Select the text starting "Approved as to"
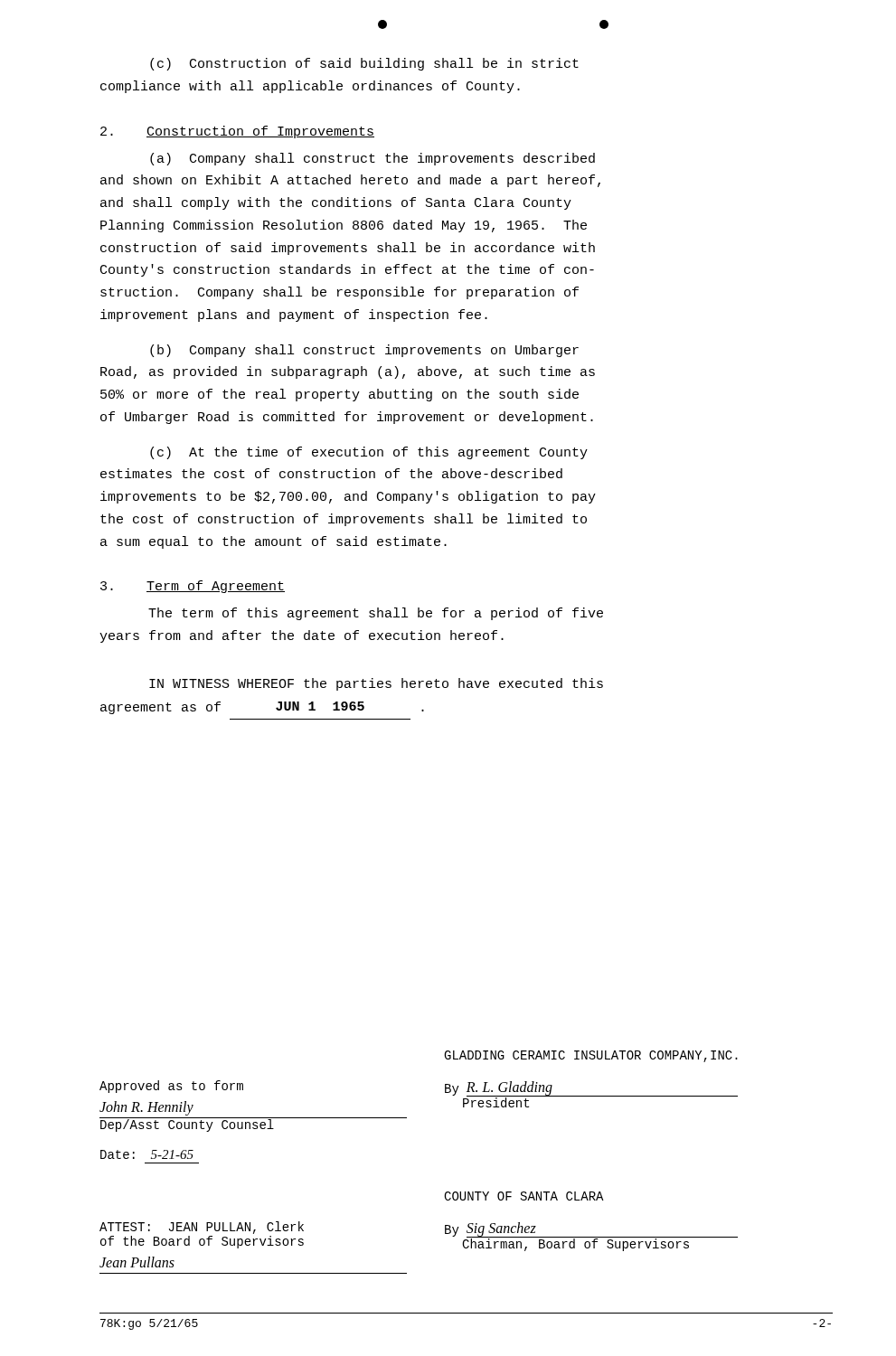The width and height of the screenshot is (896, 1356). click(x=253, y=1121)
